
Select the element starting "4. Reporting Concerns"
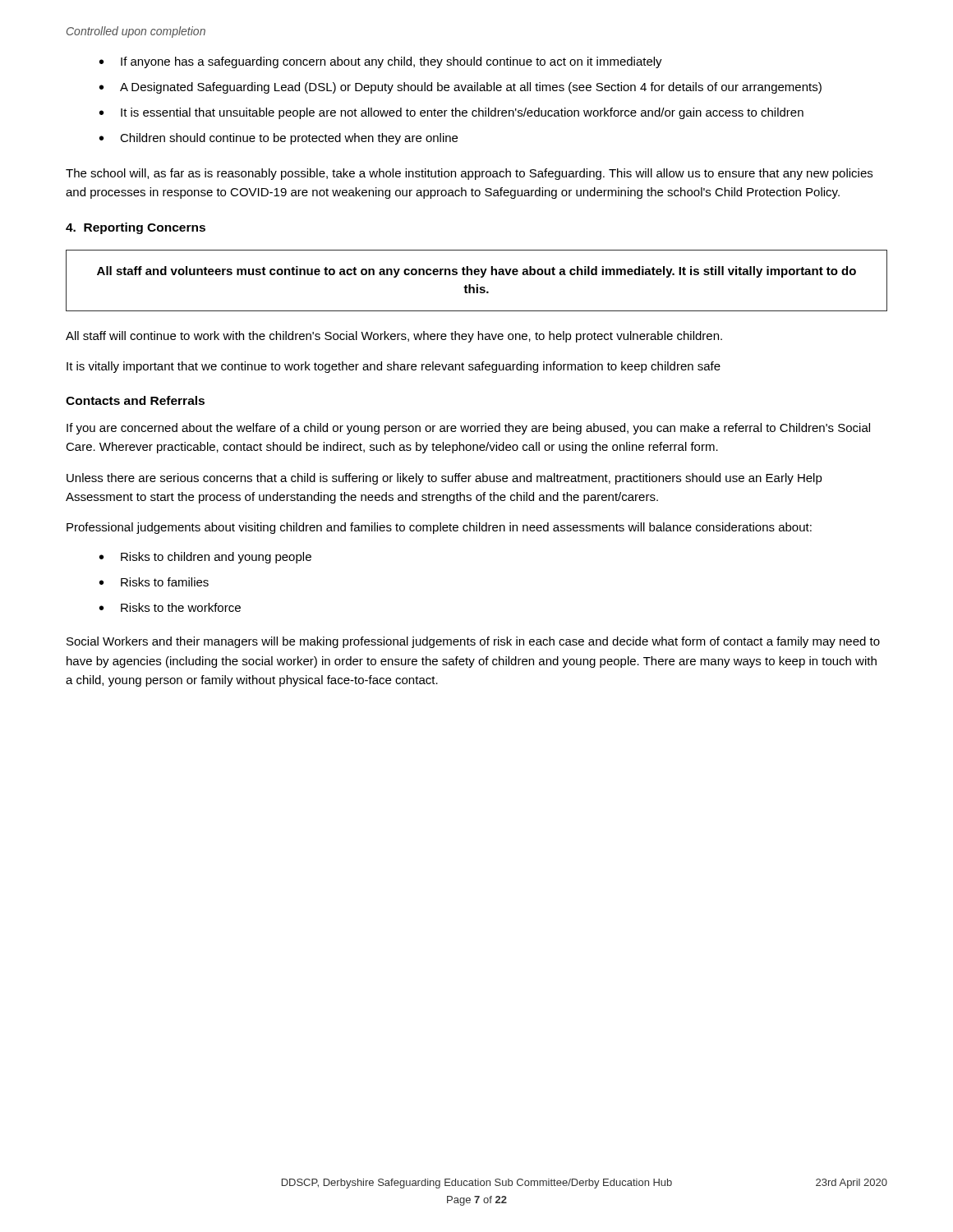136,227
